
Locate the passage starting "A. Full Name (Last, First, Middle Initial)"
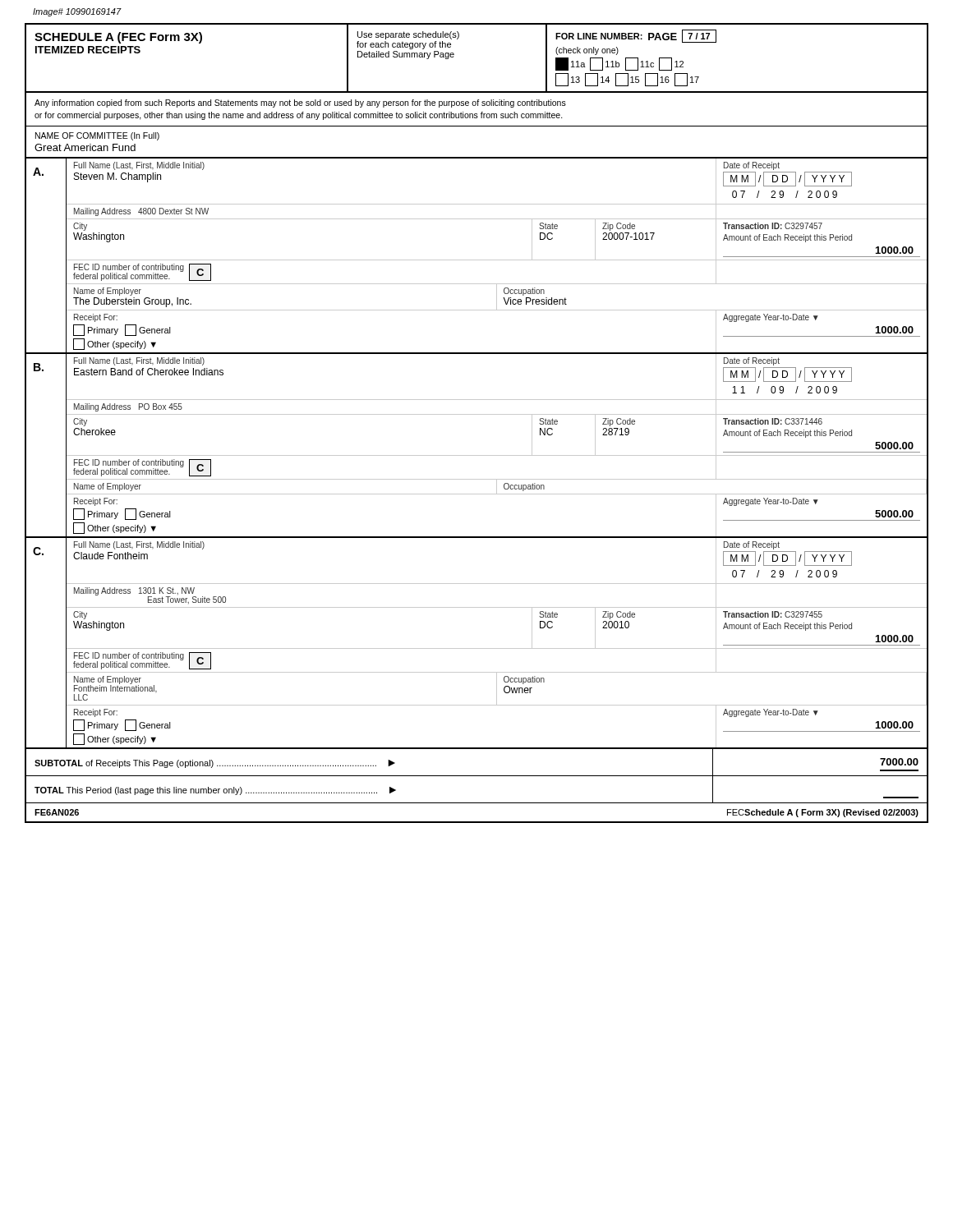476,256
